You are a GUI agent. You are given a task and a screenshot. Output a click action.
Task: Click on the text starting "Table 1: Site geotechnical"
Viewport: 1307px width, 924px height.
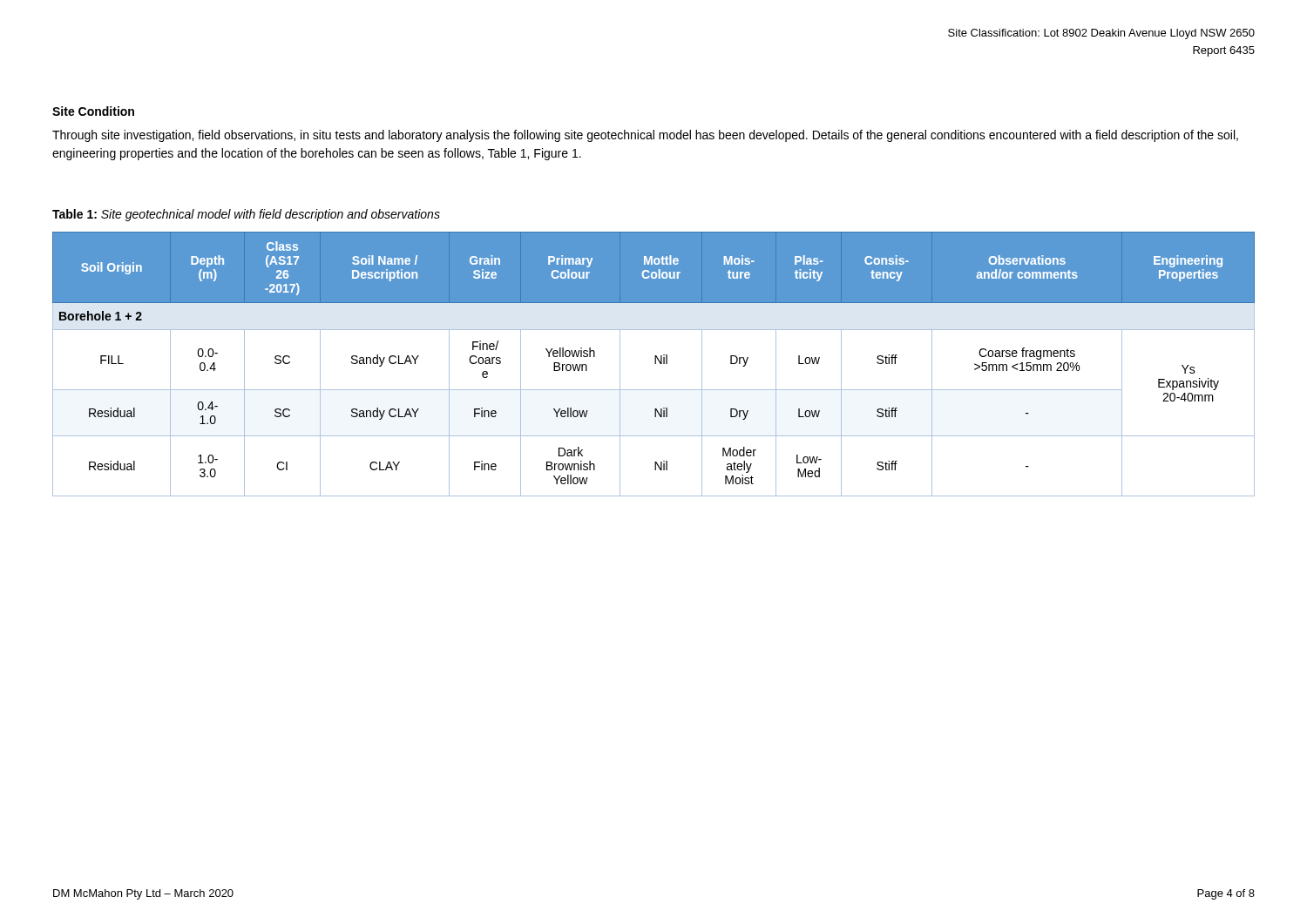pyautogui.click(x=246, y=214)
